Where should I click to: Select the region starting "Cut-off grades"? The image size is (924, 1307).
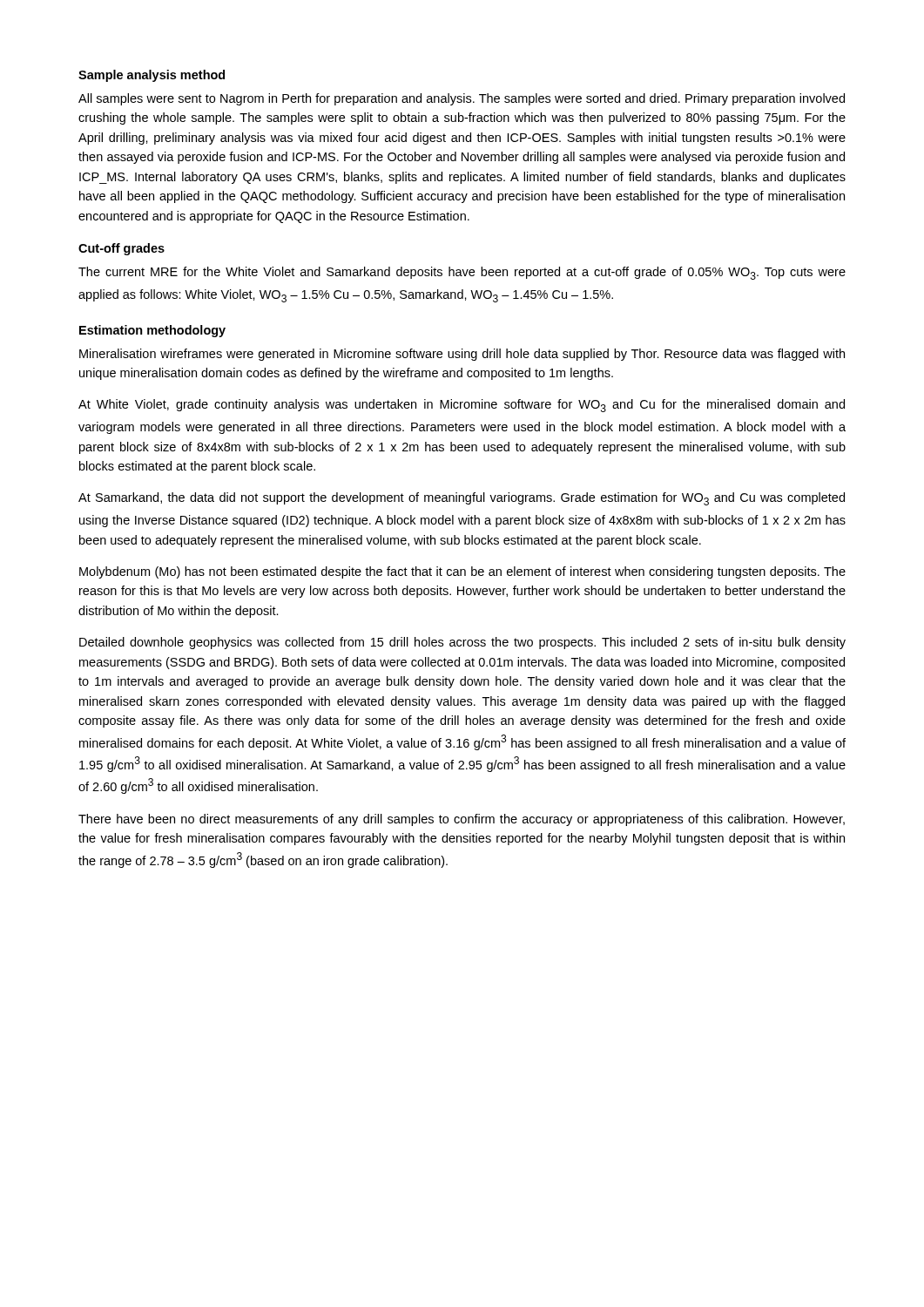pyautogui.click(x=122, y=249)
